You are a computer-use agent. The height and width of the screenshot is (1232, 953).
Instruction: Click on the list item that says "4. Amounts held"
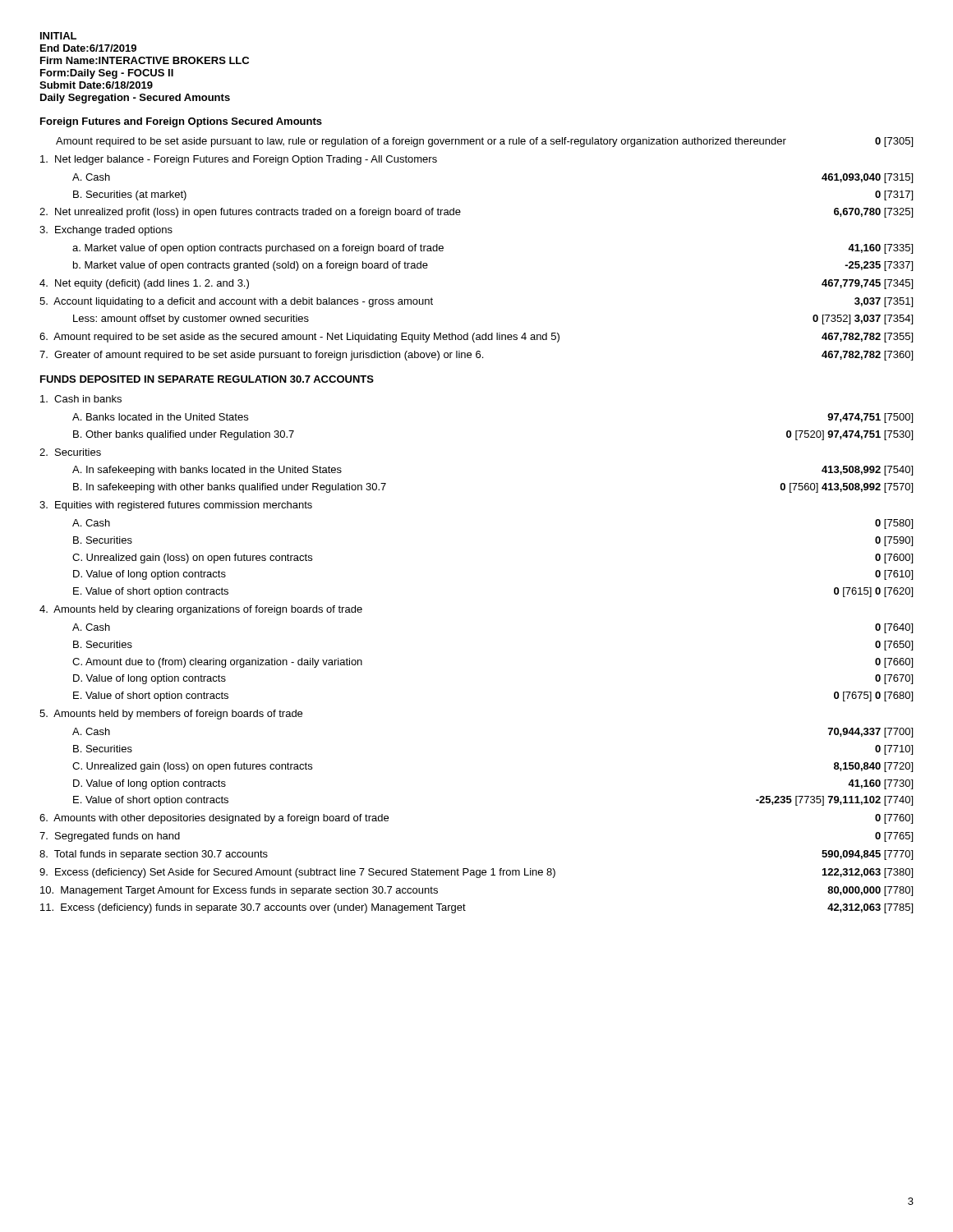[x=201, y=610]
